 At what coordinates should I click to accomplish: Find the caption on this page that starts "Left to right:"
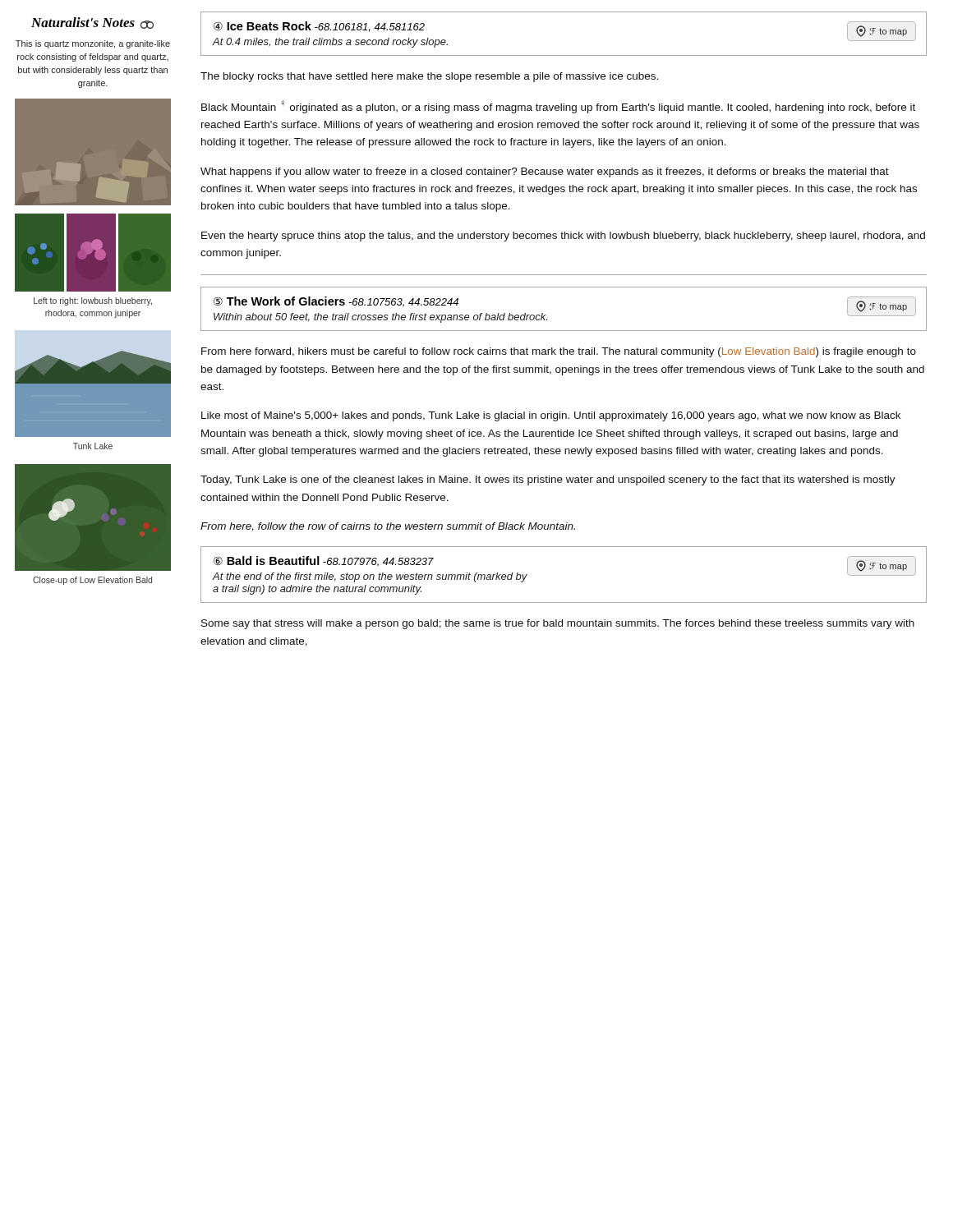click(x=93, y=307)
